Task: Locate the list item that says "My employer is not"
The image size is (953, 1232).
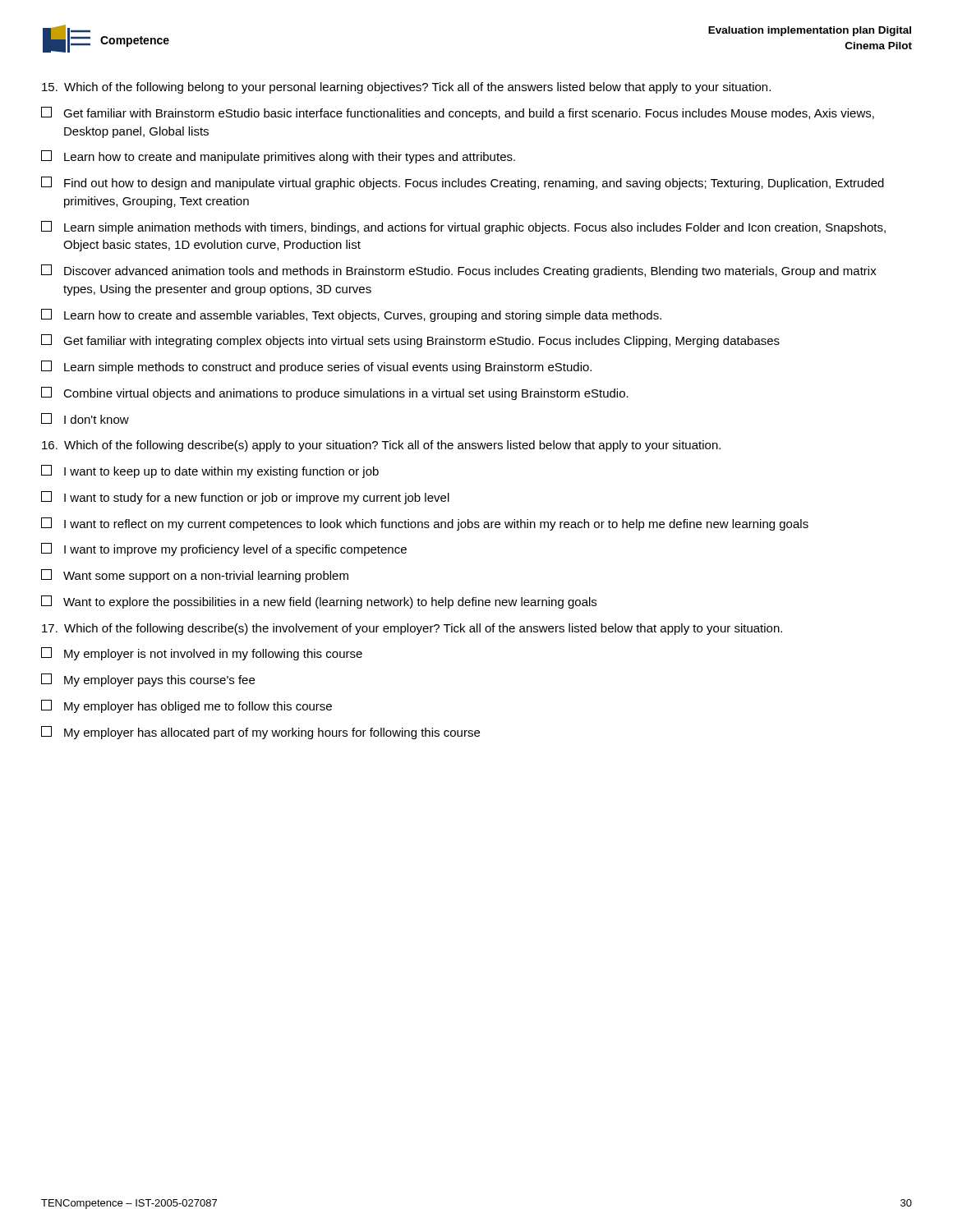Action: click(202, 654)
